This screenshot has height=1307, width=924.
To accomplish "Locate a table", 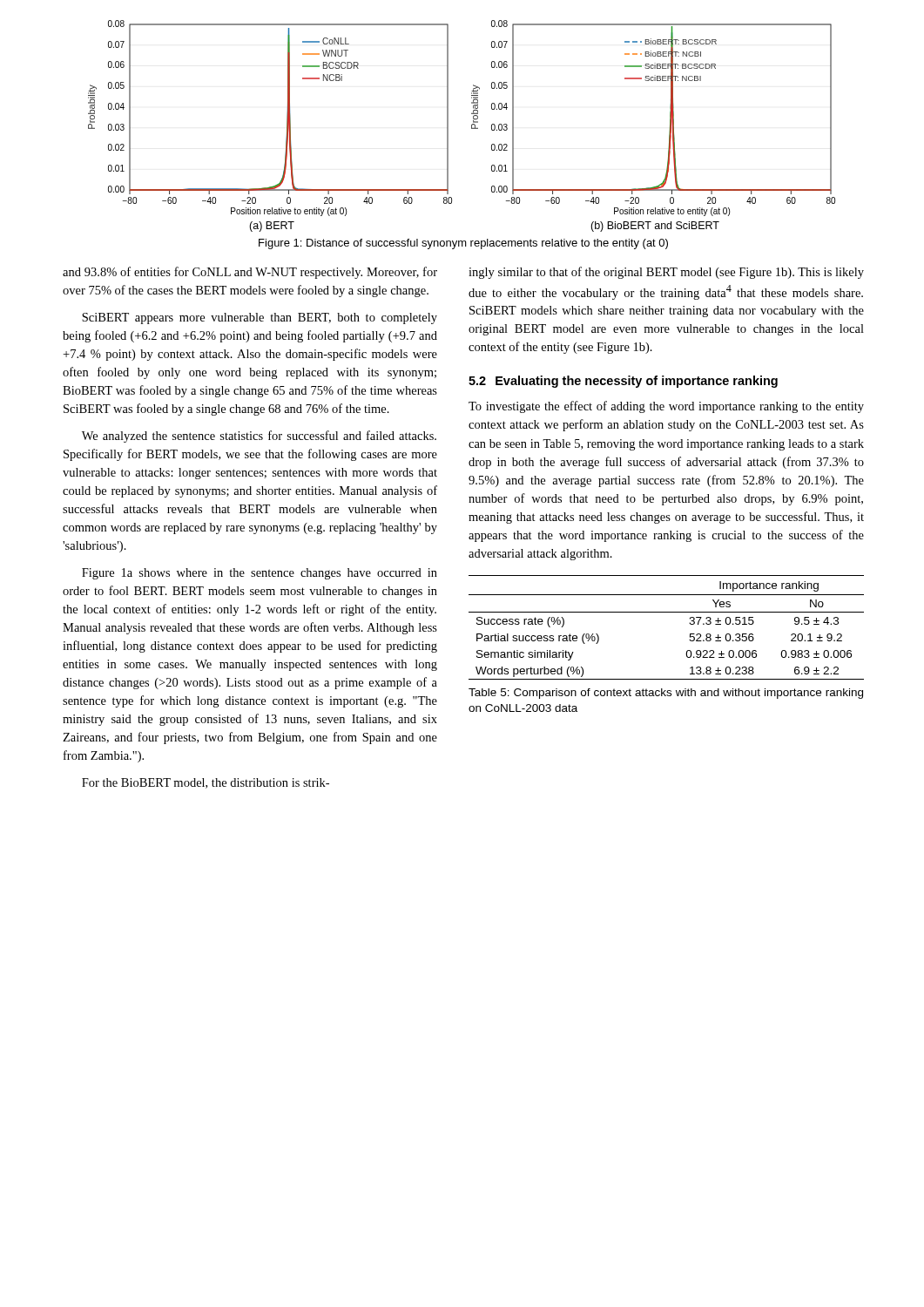I will pyautogui.click(x=666, y=627).
